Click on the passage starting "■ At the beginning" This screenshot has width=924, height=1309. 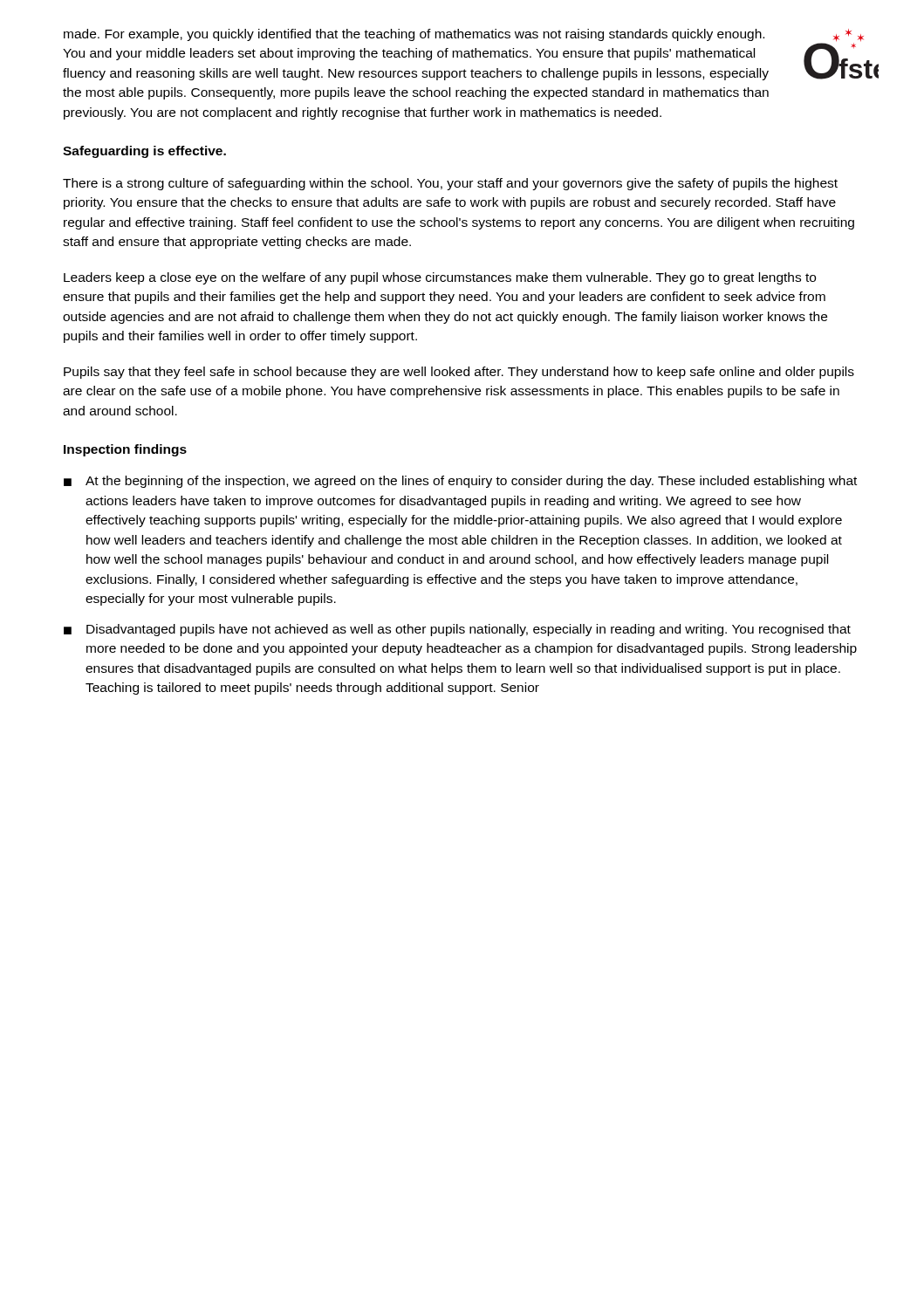(x=462, y=540)
